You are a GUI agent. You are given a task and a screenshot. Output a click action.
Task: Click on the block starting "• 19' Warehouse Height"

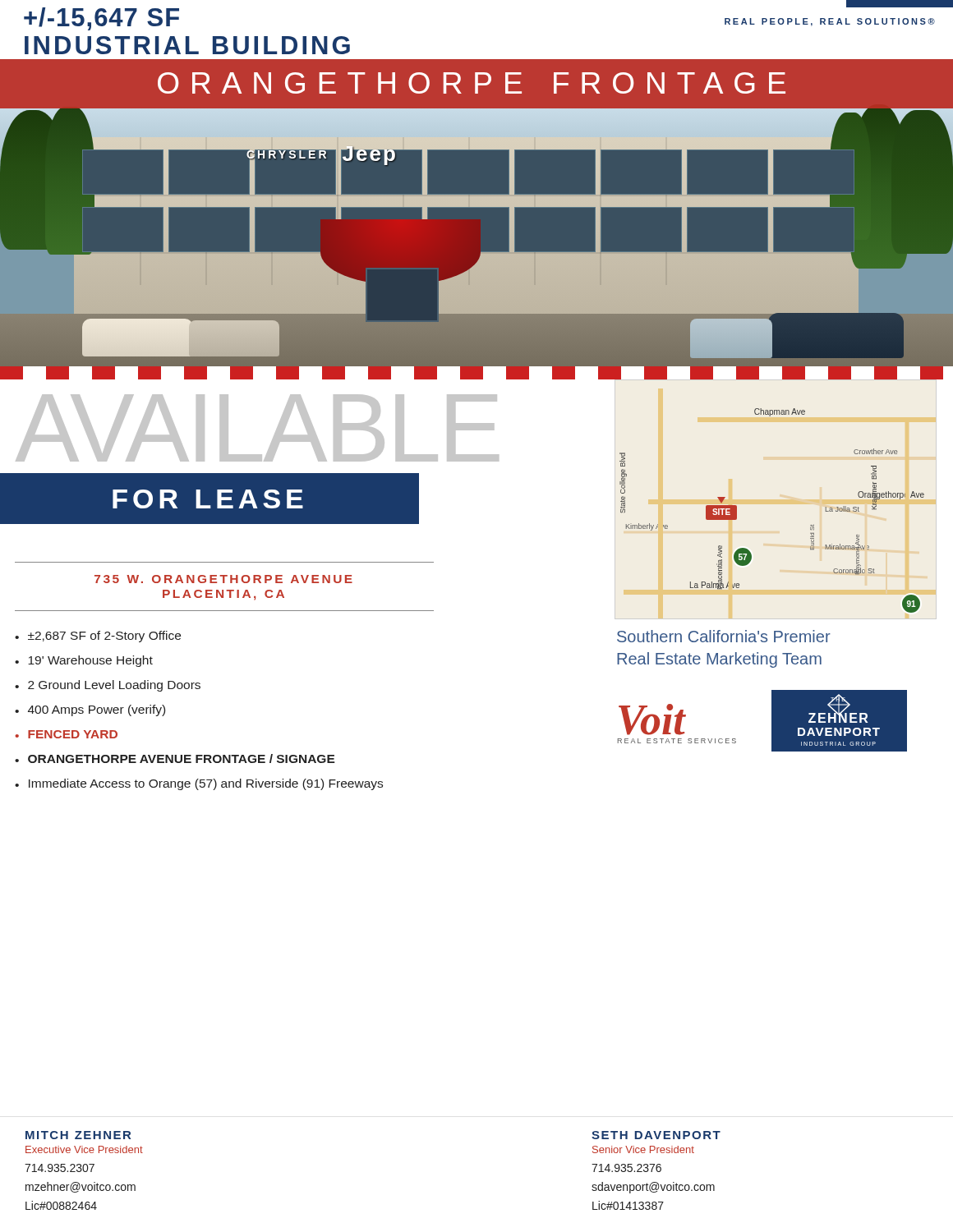click(84, 661)
